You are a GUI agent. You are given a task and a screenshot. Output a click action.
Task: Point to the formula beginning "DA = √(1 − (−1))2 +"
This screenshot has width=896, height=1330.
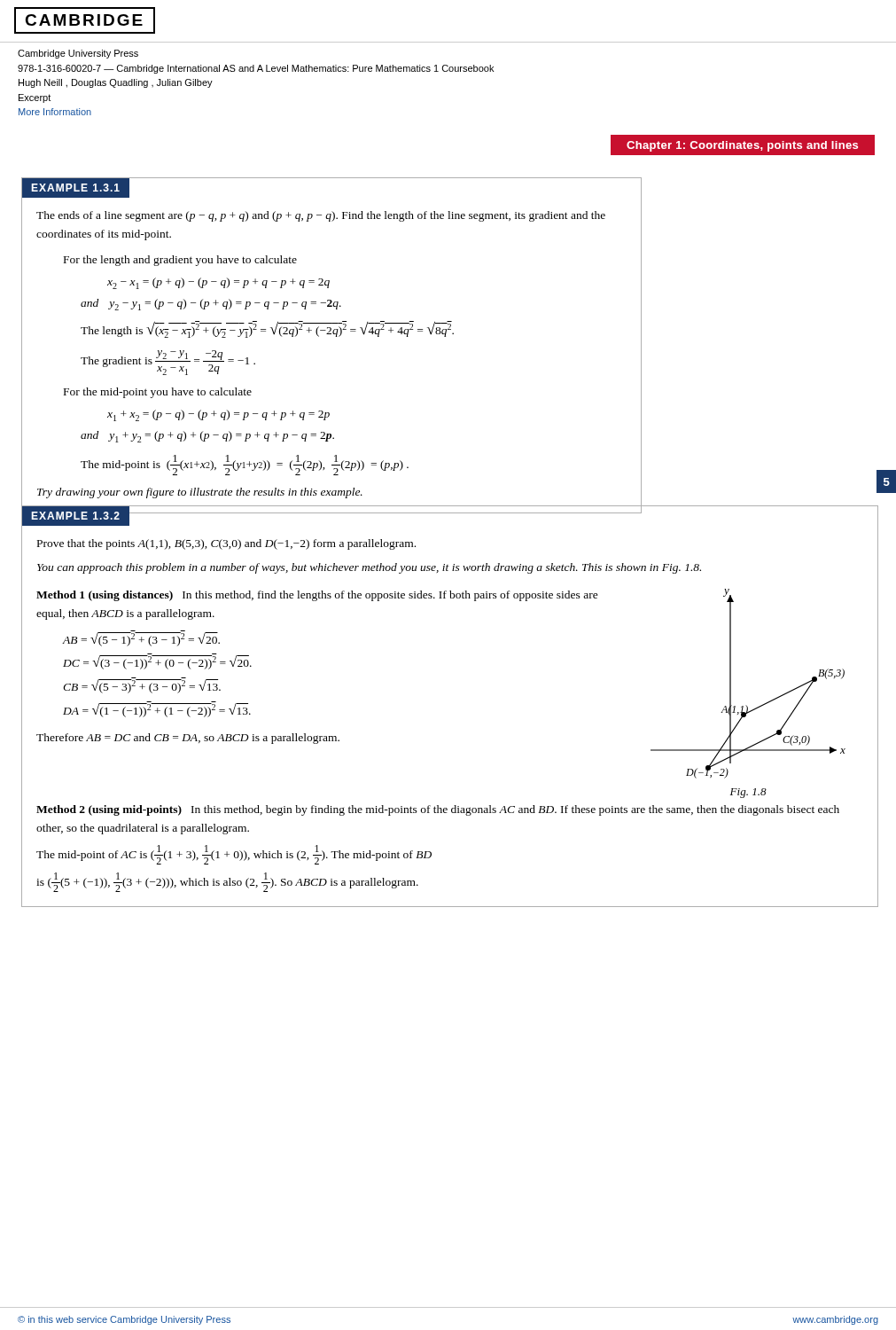click(x=157, y=710)
